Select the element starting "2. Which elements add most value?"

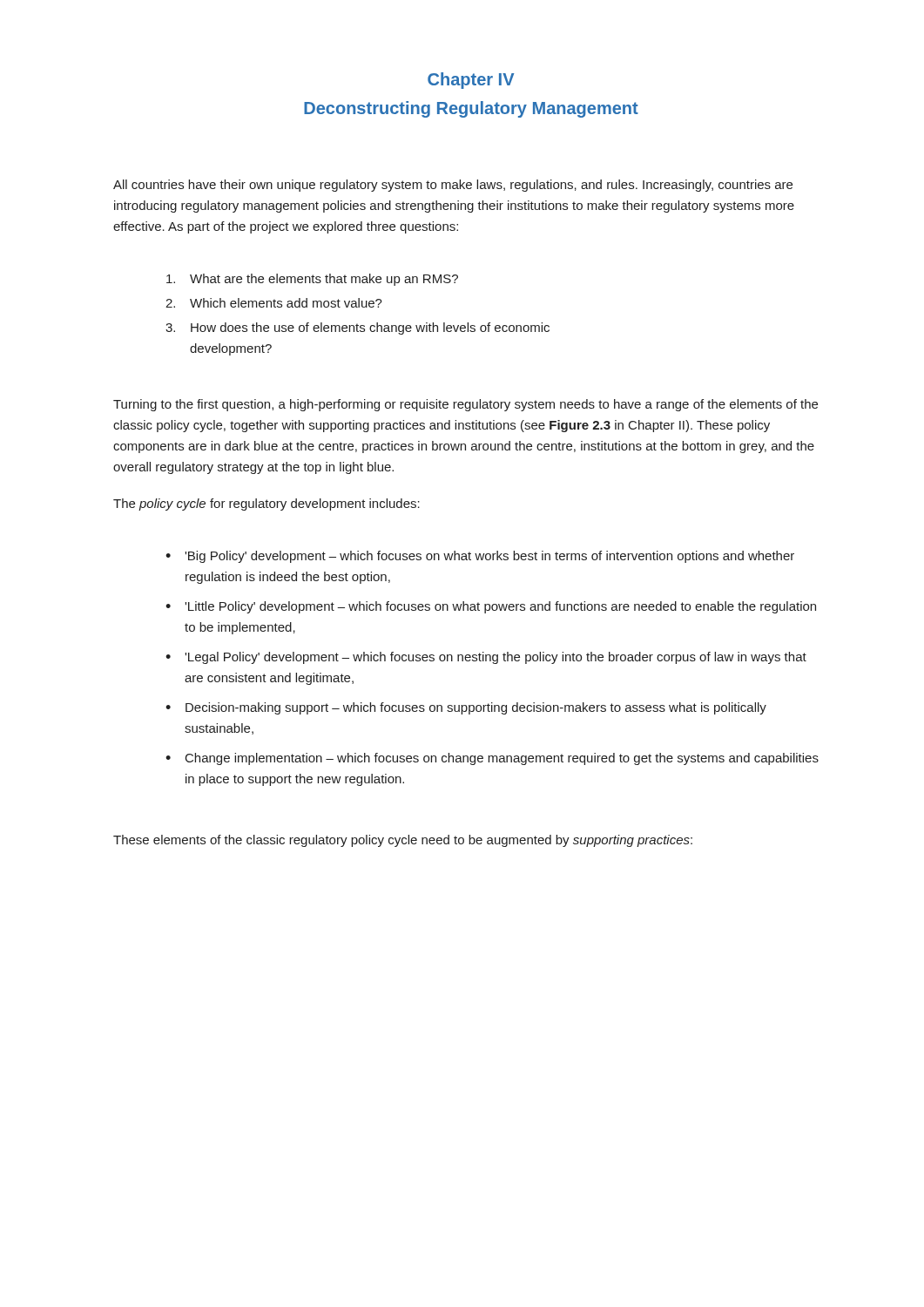pos(274,303)
